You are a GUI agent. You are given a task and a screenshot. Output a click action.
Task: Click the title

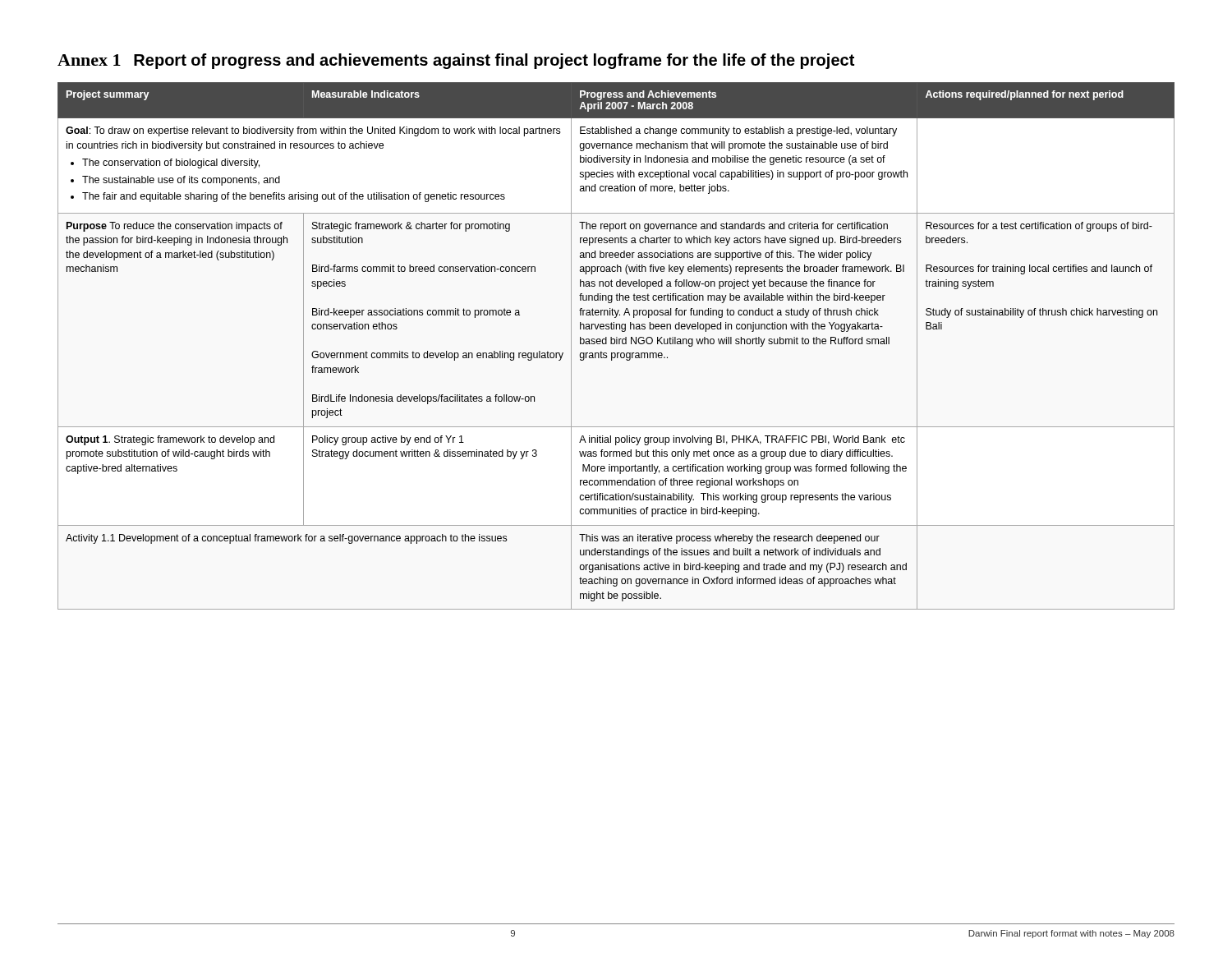click(x=456, y=60)
